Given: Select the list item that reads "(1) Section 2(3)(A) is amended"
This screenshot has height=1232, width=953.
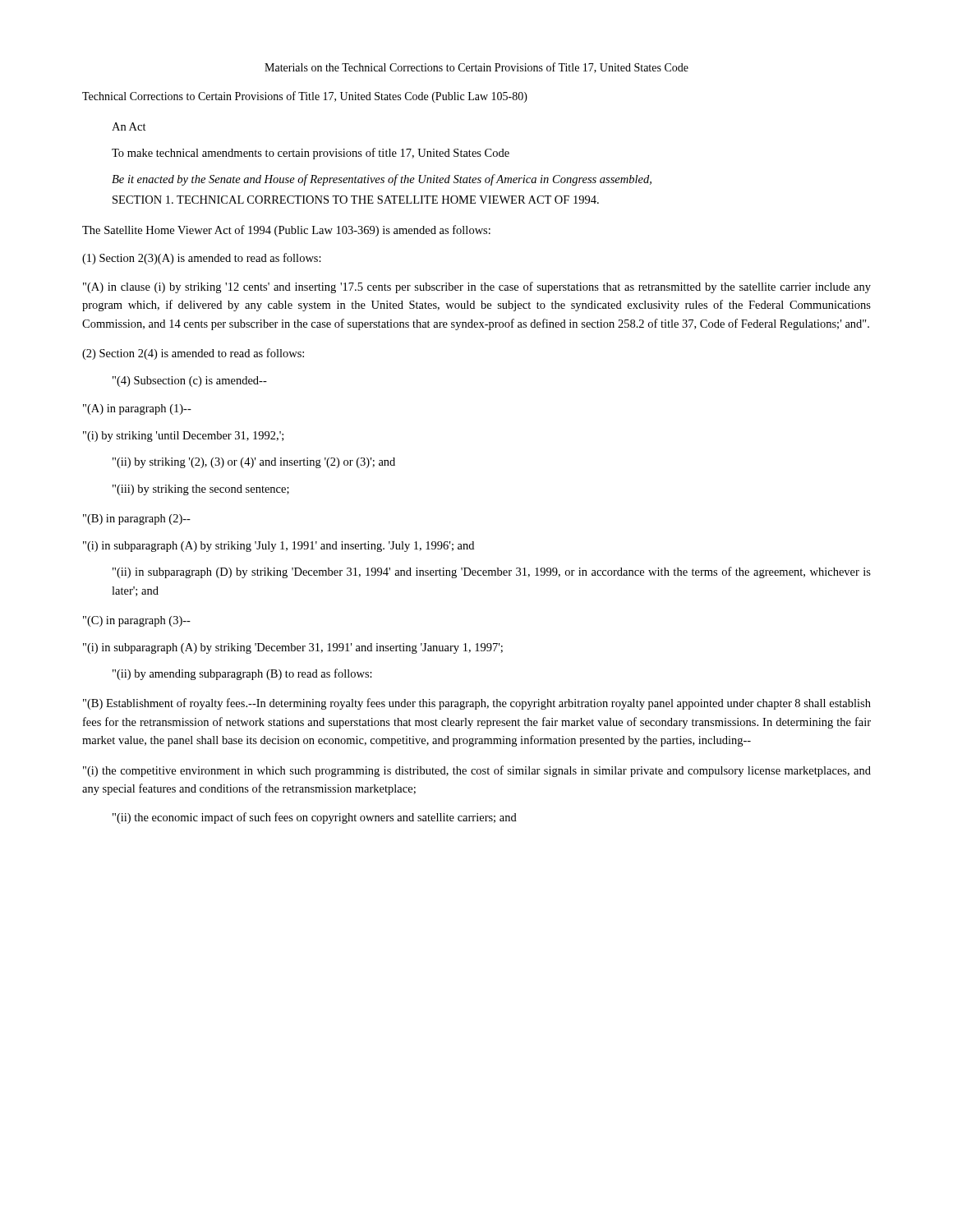Looking at the screenshot, I should click(x=202, y=258).
